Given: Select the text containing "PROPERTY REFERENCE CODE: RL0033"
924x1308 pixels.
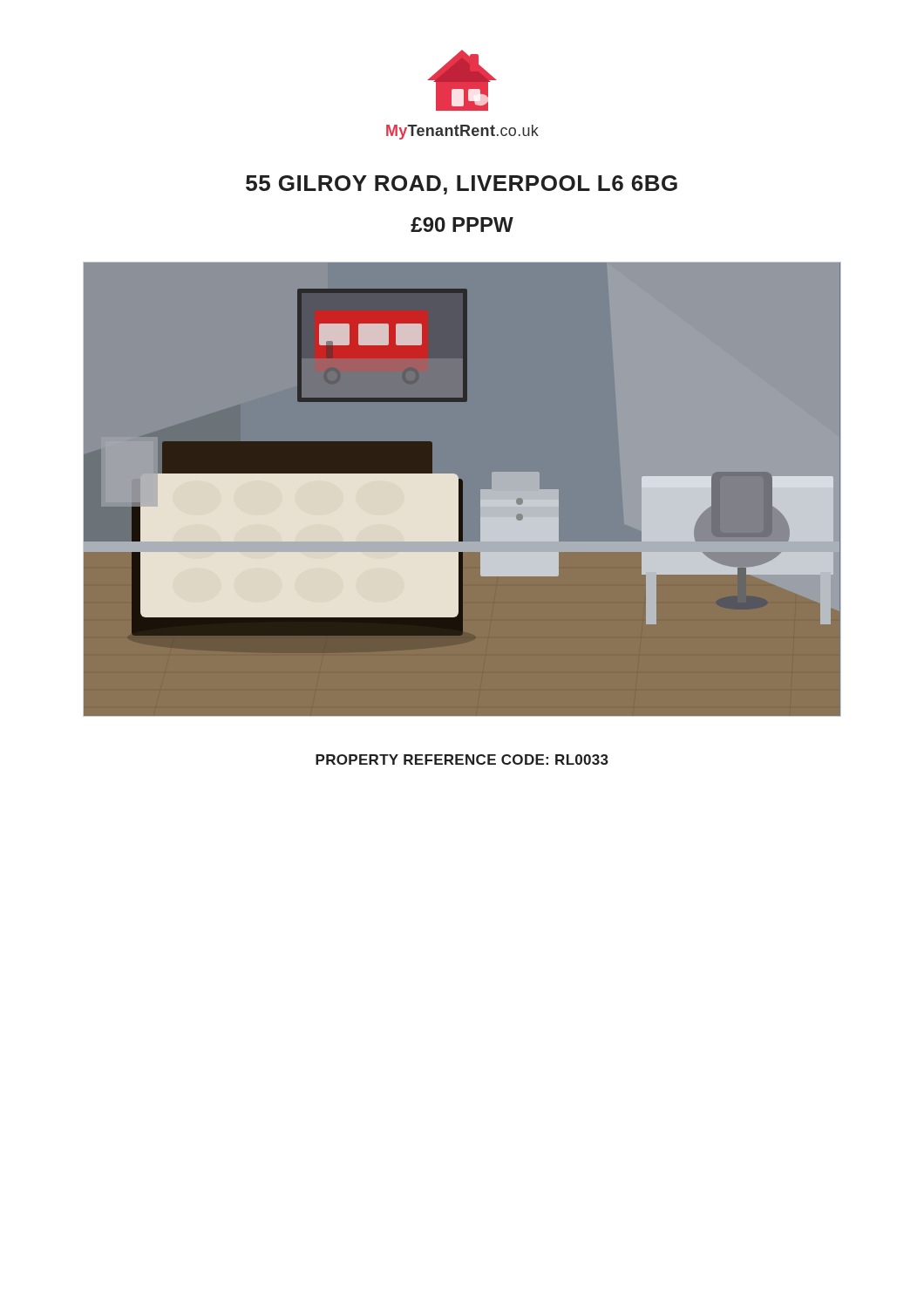Looking at the screenshot, I should (462, 760).
